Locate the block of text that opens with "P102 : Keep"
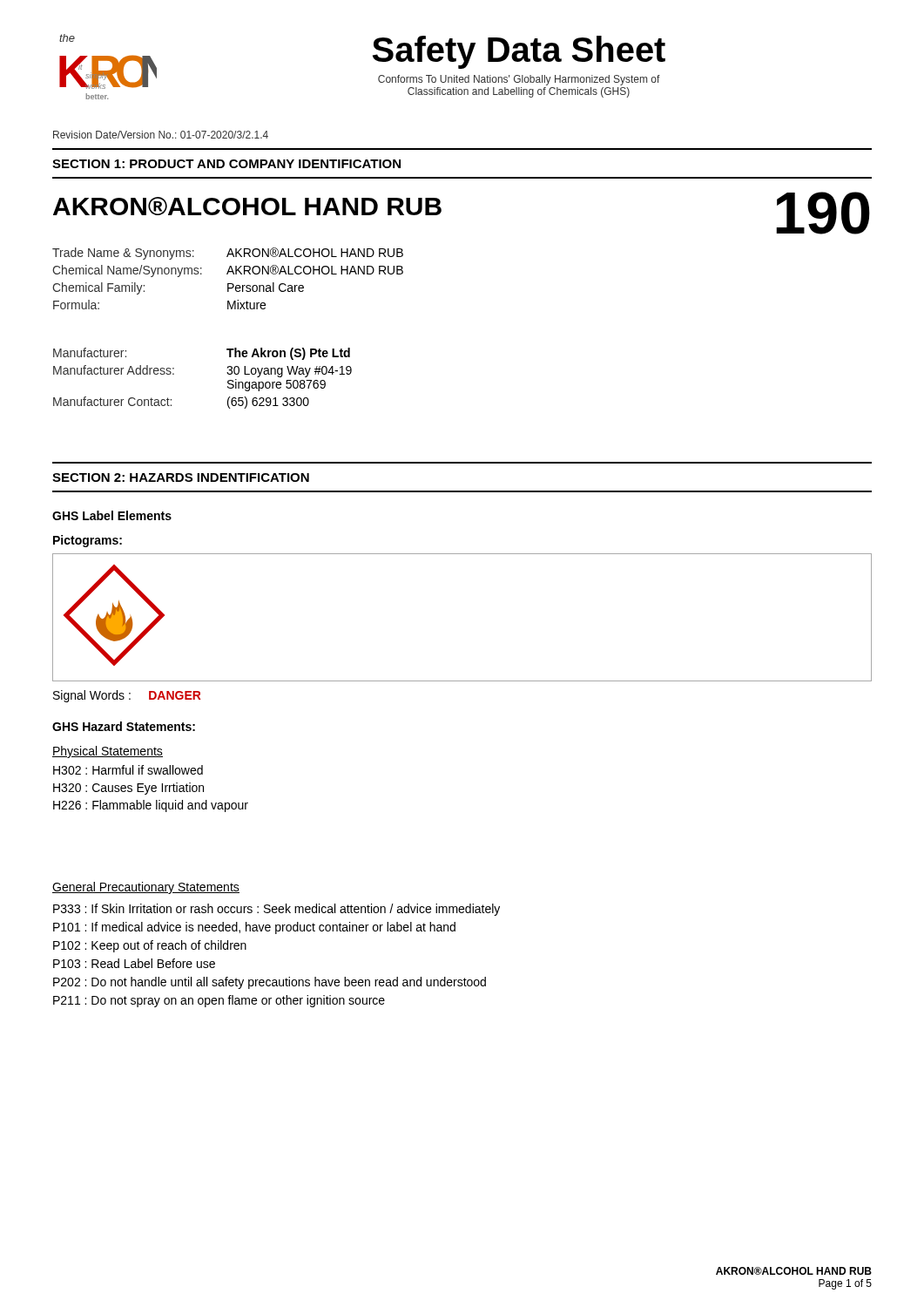924x1307 pixels. tap(150, 946)
